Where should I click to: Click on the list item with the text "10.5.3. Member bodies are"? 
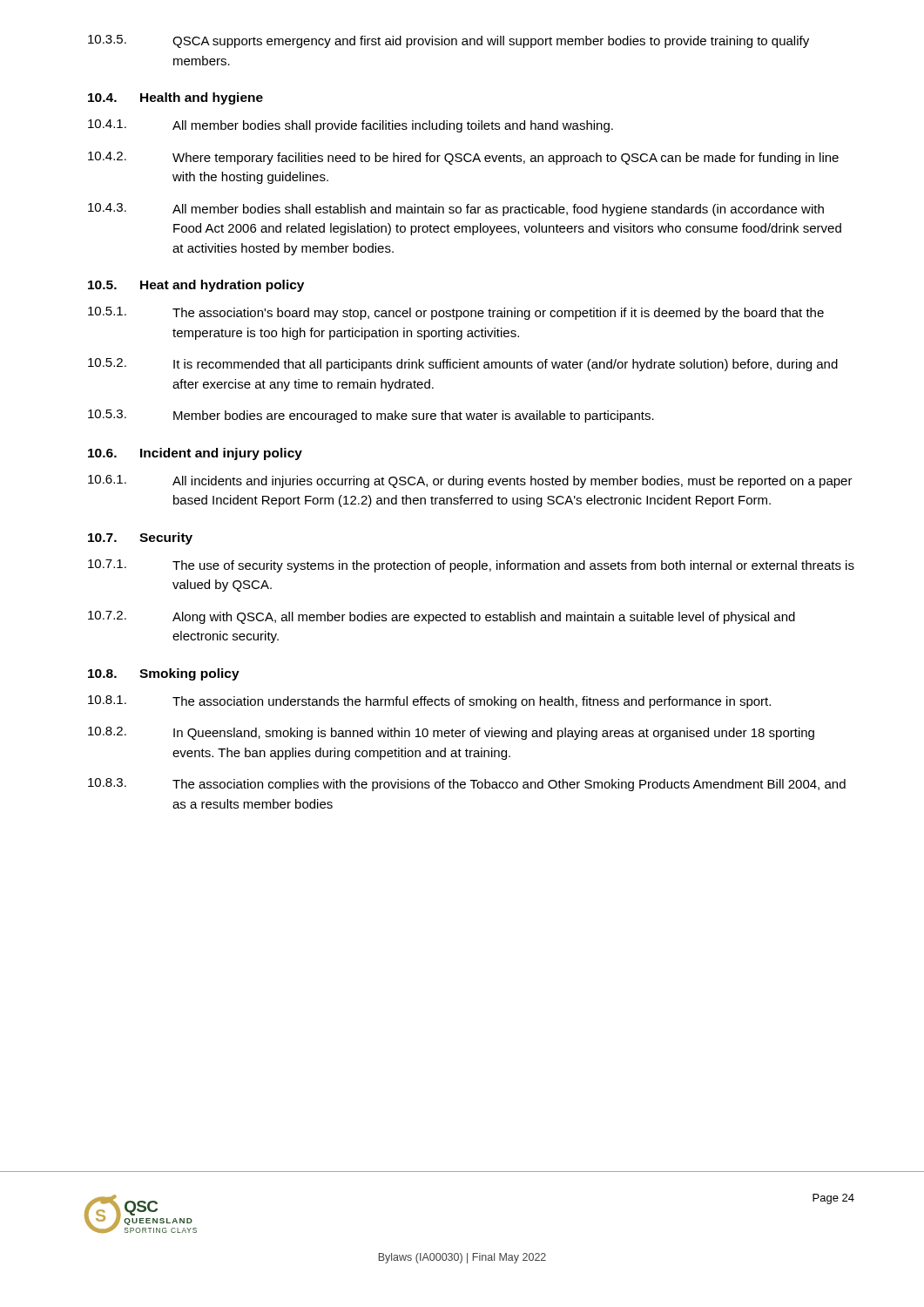[x=471, y=416]
